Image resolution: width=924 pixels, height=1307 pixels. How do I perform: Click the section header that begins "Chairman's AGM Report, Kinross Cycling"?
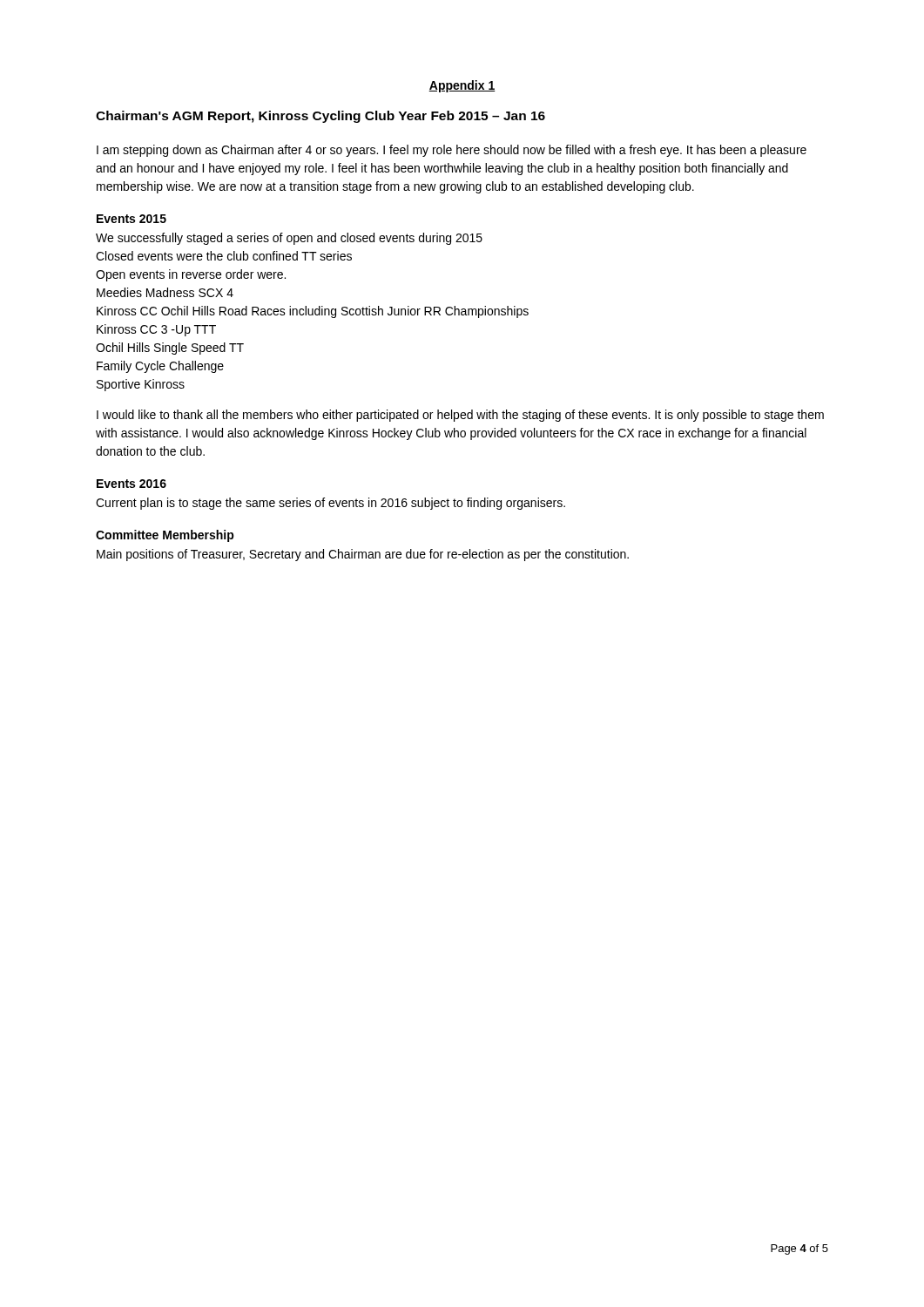click(x=321, y=115)
